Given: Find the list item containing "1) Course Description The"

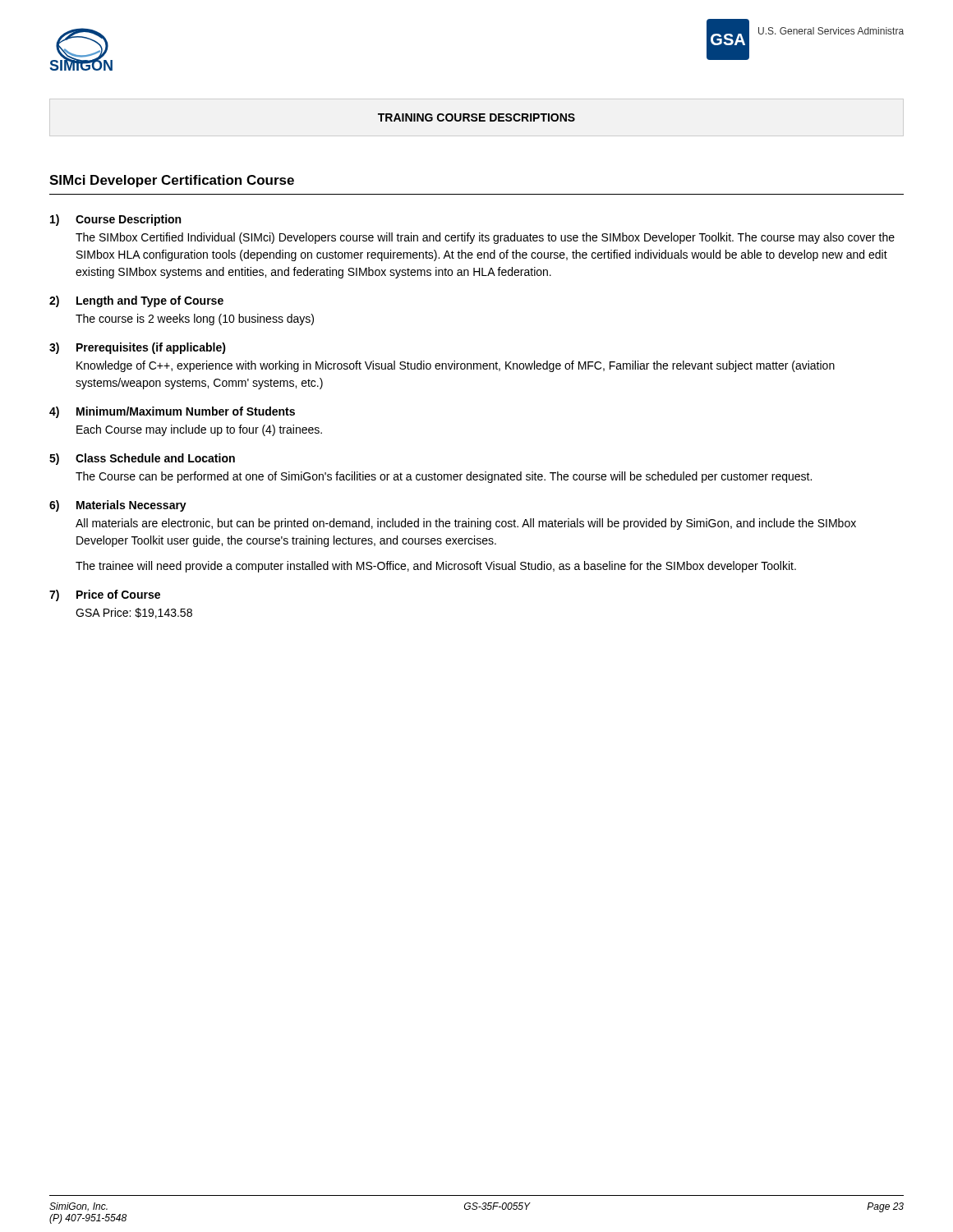Looking at the screenshot, I should (476, 247).
